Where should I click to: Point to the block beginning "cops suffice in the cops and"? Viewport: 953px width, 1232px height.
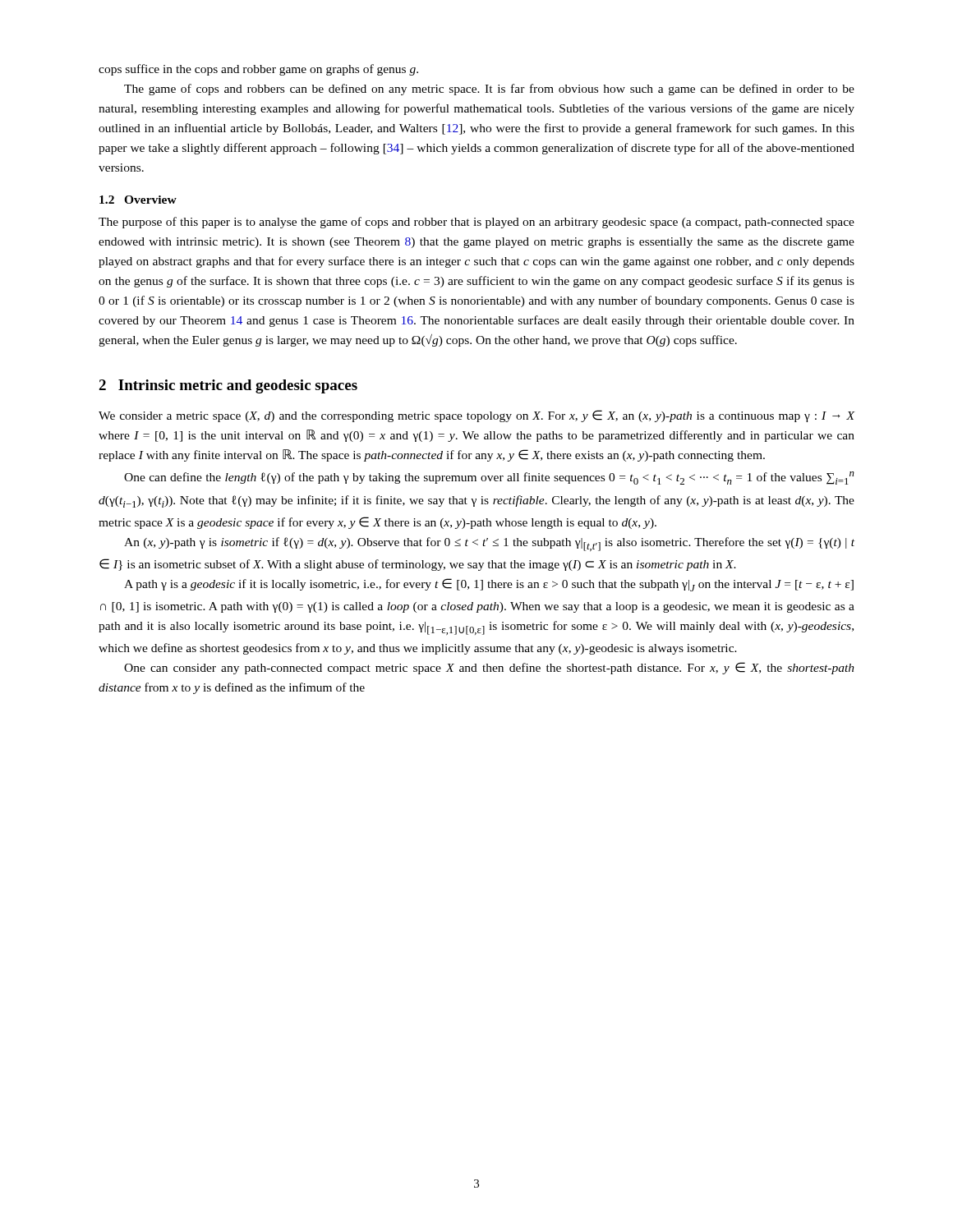click(476, 118)
